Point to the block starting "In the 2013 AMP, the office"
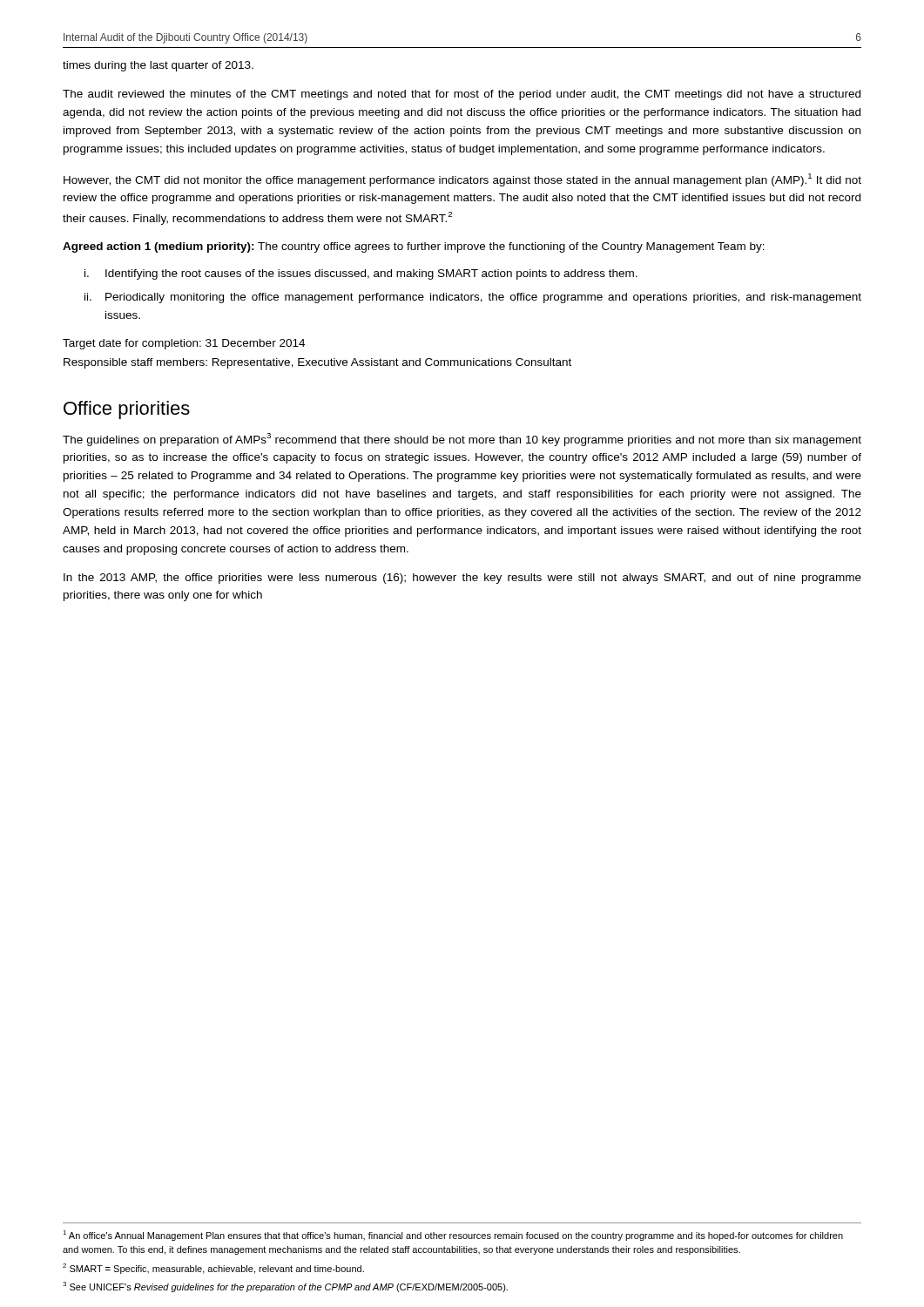 click(462, 586)
